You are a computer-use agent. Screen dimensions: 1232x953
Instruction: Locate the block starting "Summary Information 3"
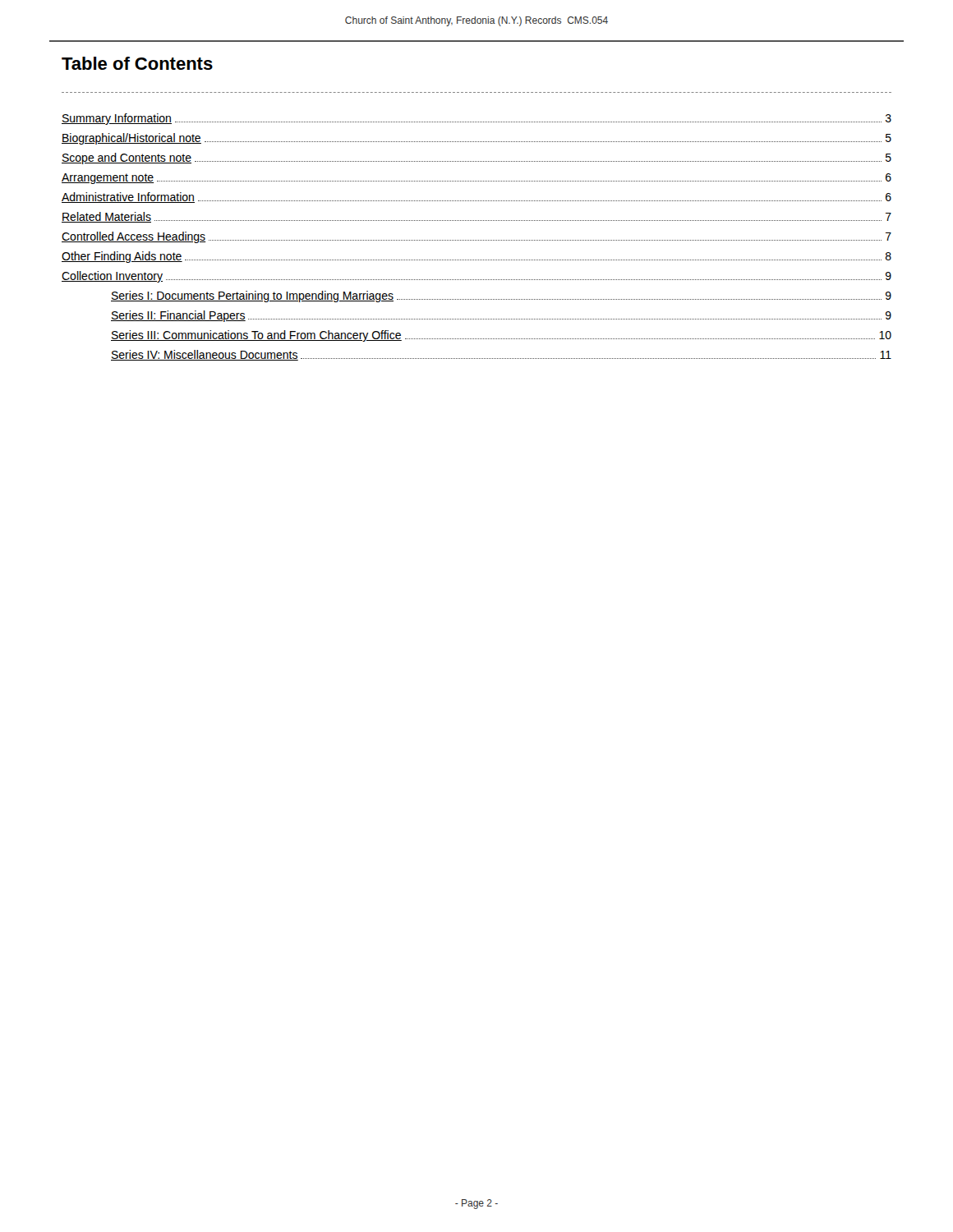pos(476,118)
